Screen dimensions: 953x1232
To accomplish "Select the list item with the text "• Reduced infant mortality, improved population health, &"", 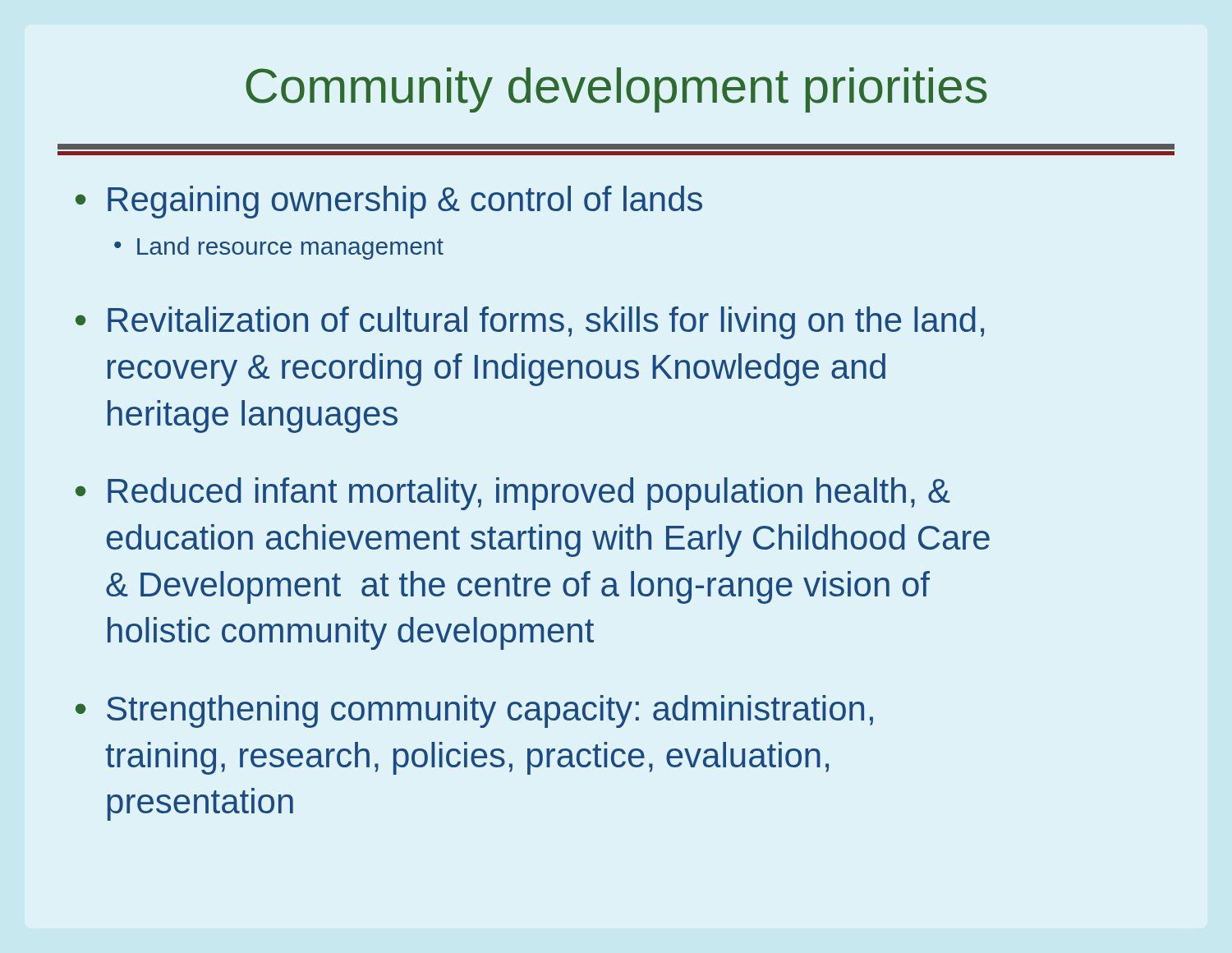I will pyautogui.click(x=533, y=562).
